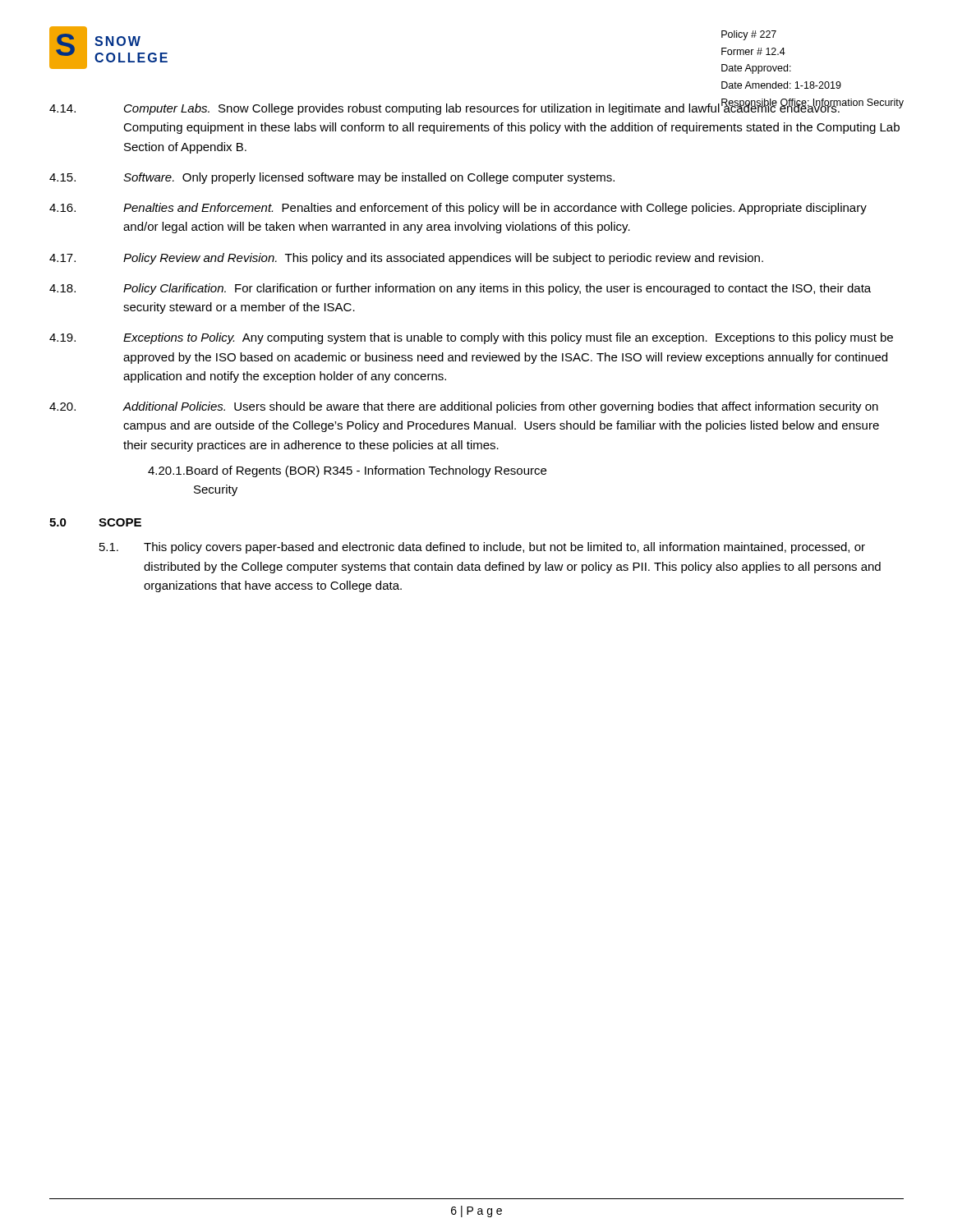Locate the text starting "4.18. Policy Clarification. For"
The image size is (953, 1232).
[476, 297]
